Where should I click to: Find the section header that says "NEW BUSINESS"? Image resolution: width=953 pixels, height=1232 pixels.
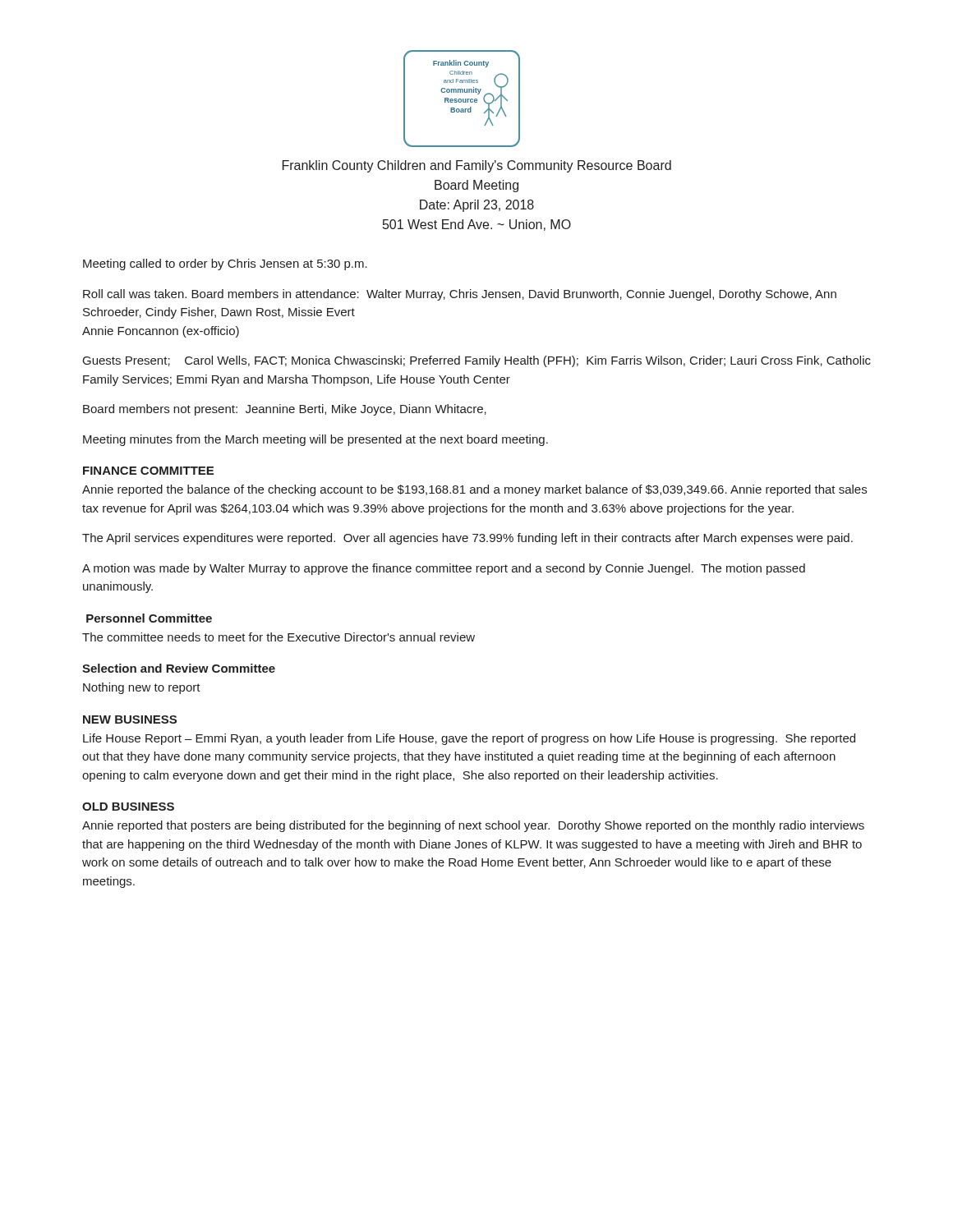click(x=130, y=719)
